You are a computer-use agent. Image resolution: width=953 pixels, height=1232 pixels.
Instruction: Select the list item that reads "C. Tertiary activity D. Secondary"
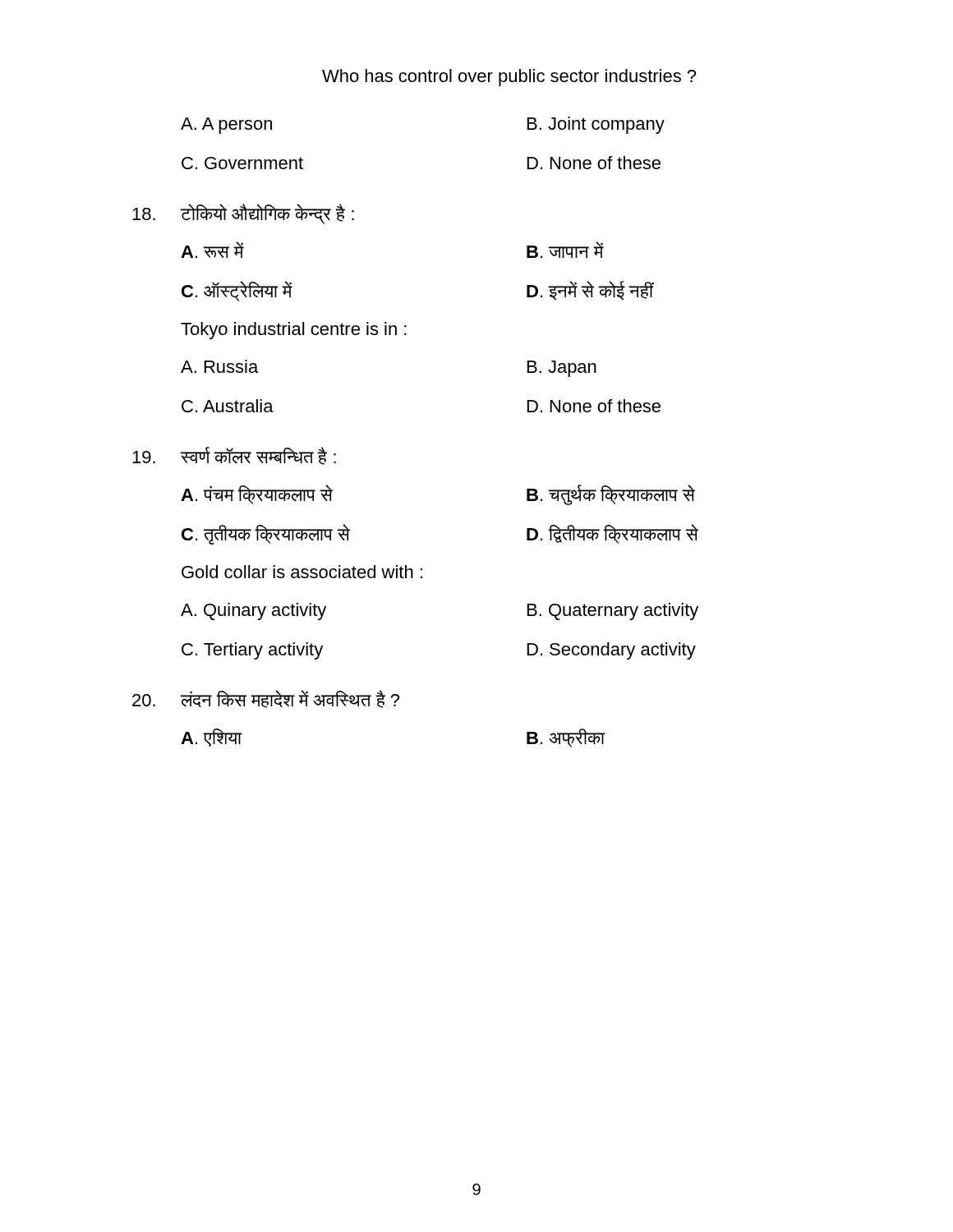pyautogui.click(x=534, y=650)
